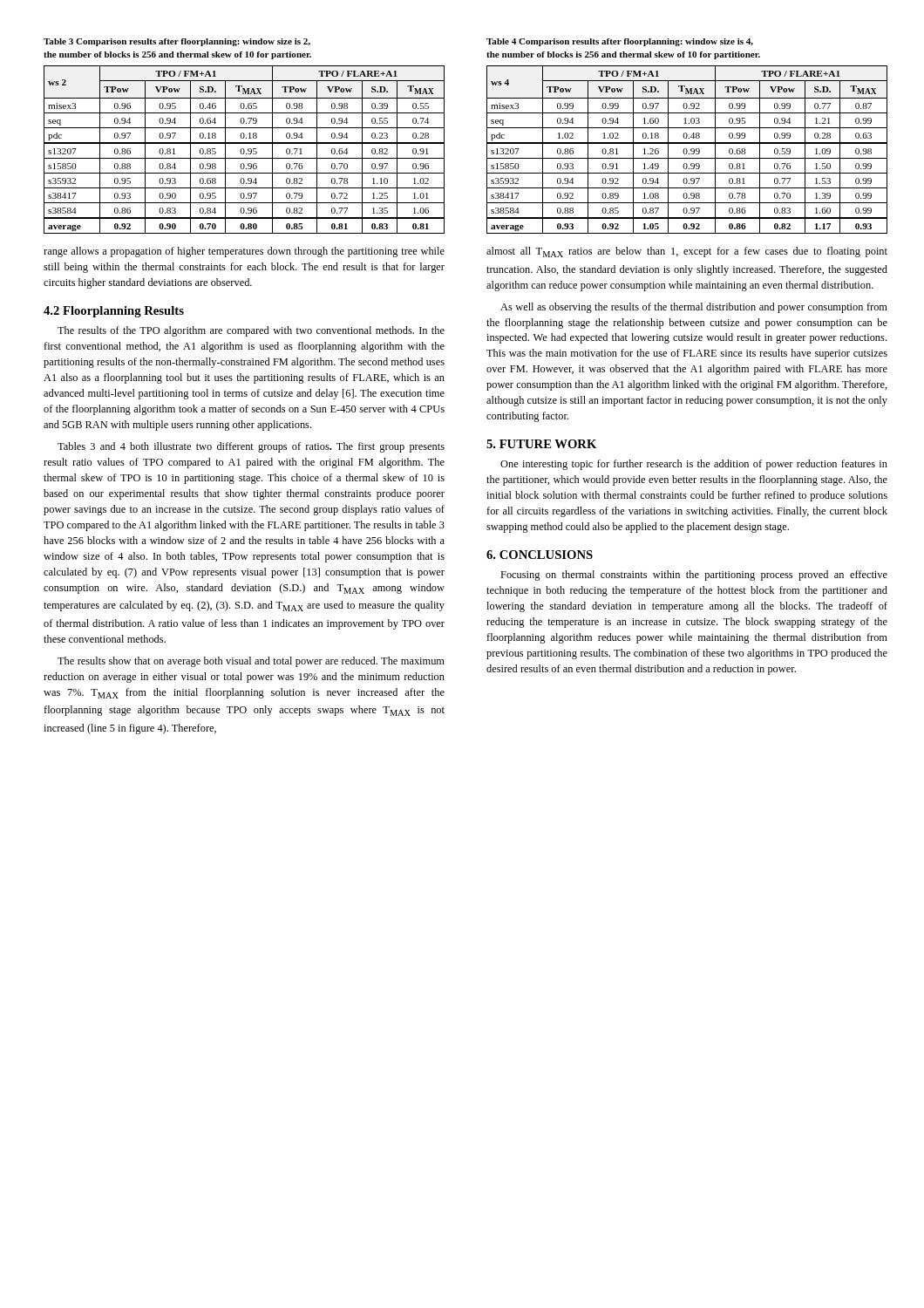Find the text block starting "4.2 Floorplanning Results"
The width and height of the screenshot is (924, 1308).
pos(114,310)
